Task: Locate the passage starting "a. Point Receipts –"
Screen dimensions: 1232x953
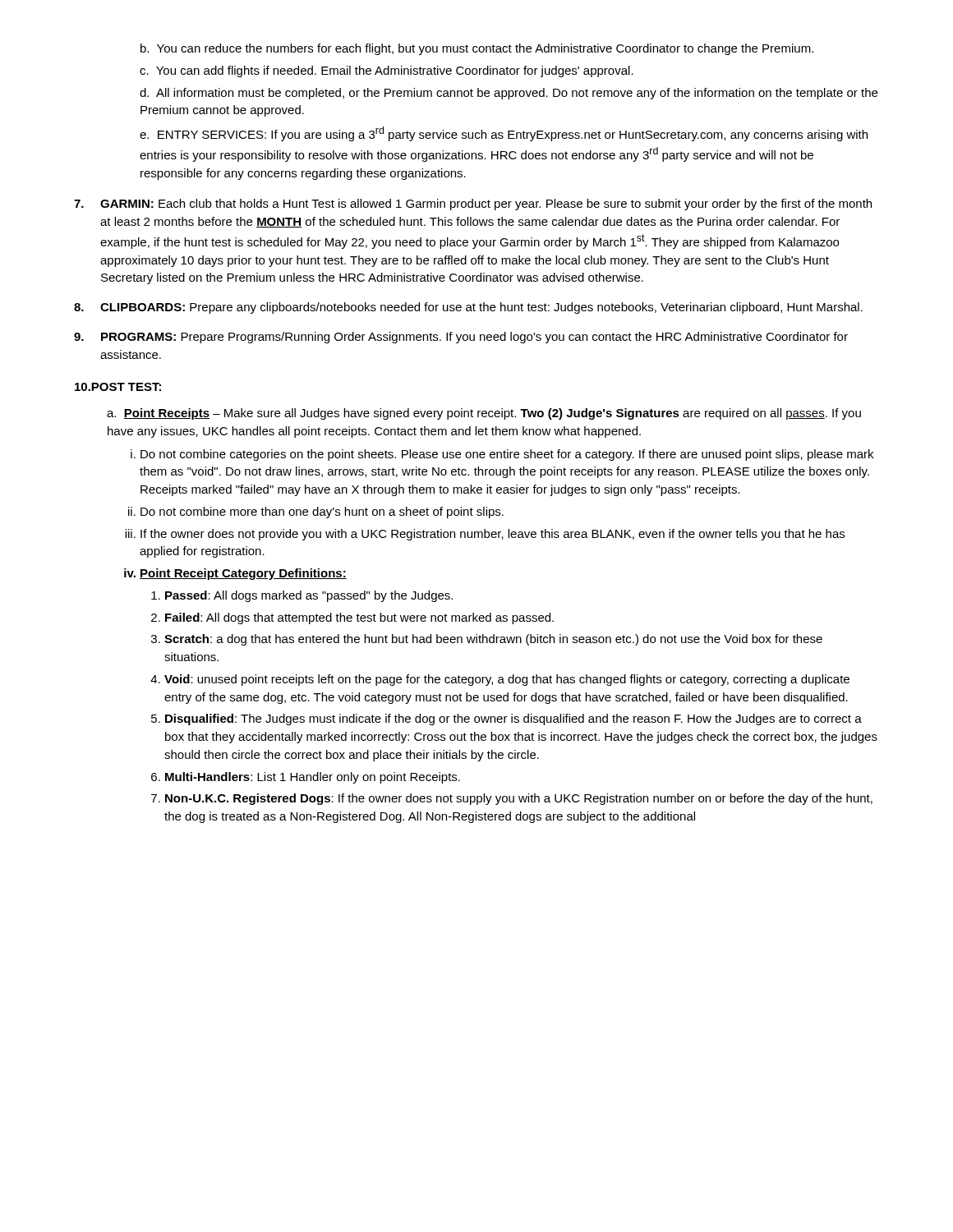Action: 493,615
